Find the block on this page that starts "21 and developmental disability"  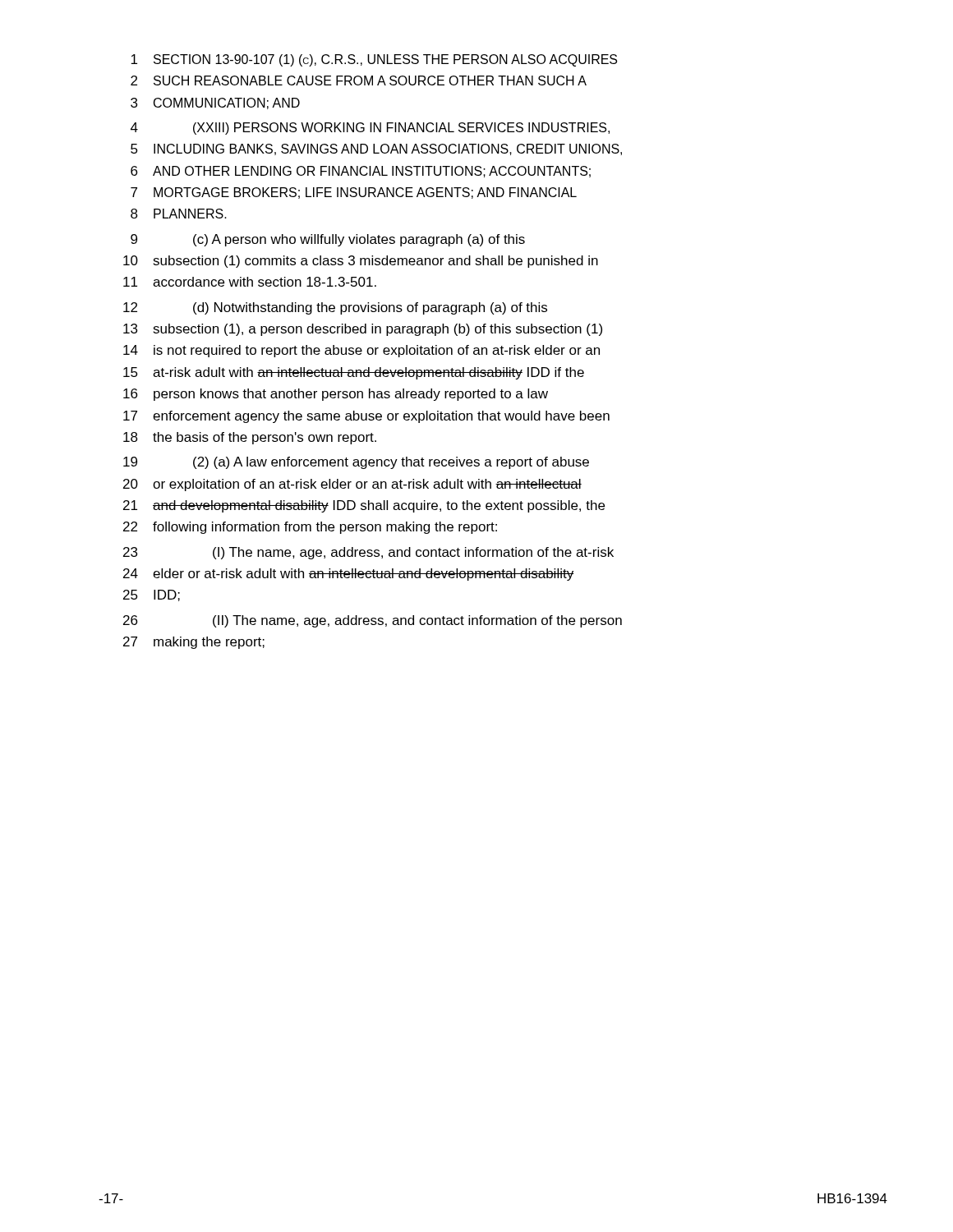(x=493, y=506)
